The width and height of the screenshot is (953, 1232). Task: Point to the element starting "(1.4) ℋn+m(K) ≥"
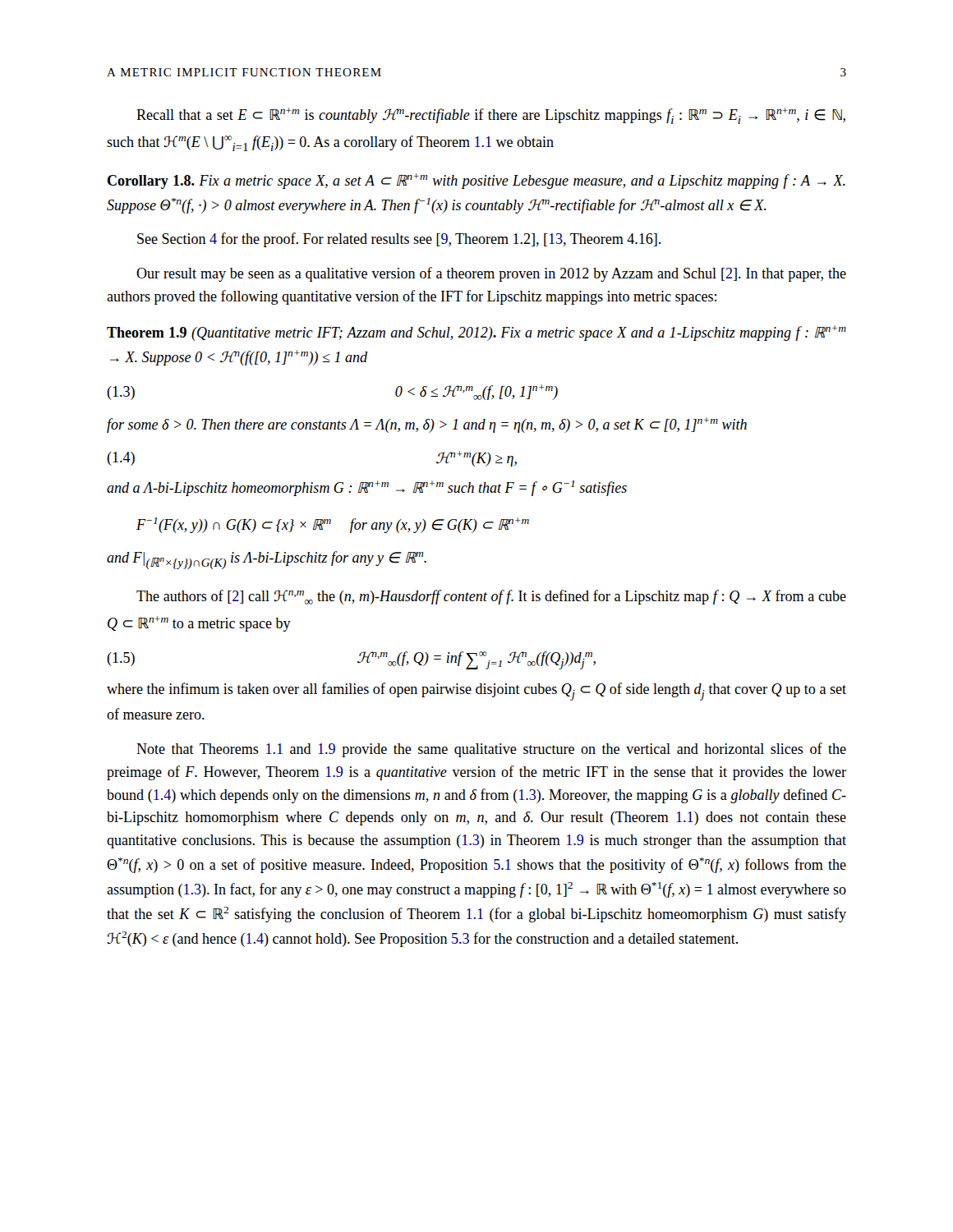pos(476,458)
